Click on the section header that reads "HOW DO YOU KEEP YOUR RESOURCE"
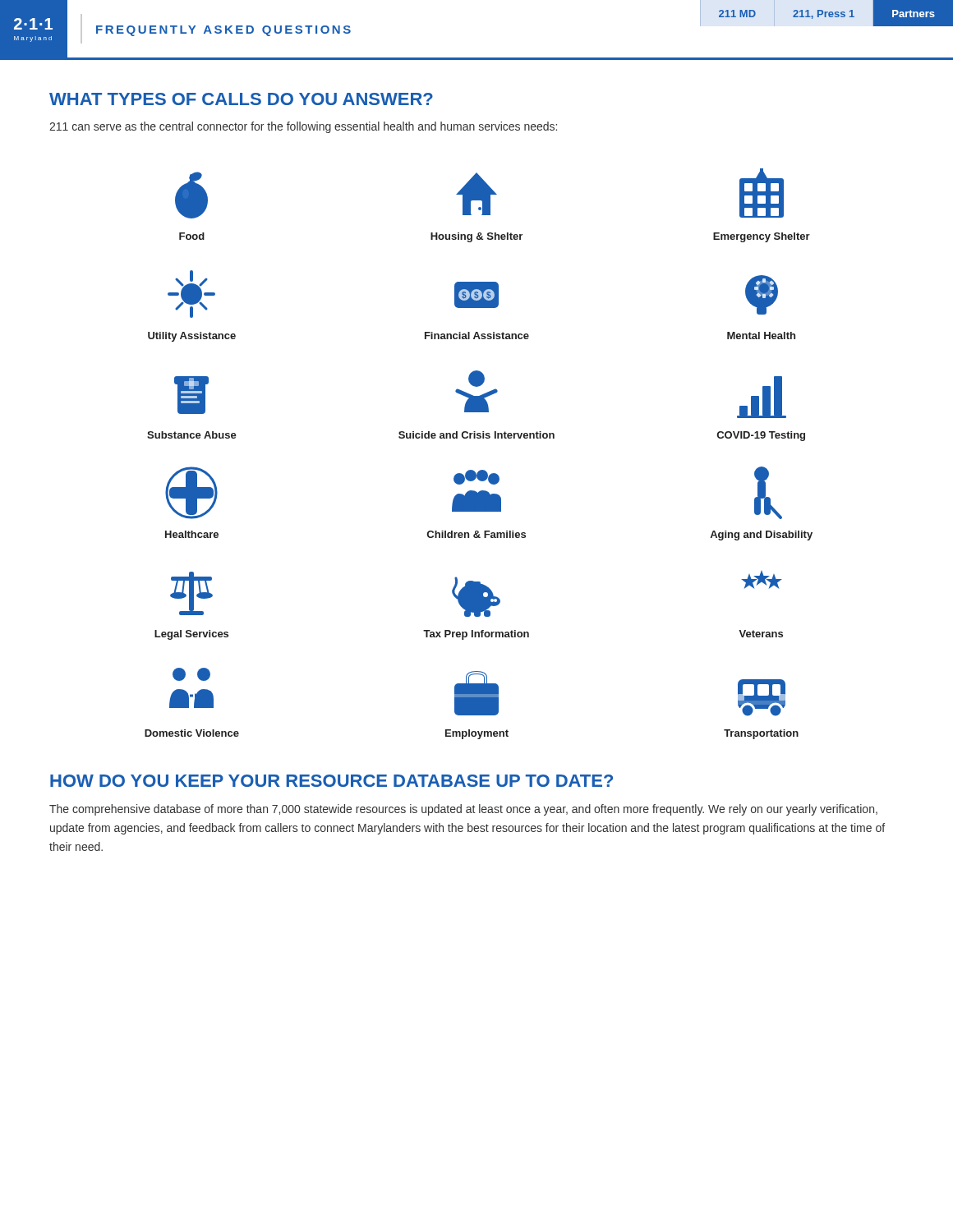 pyautogui.click(x=332, y=780)
